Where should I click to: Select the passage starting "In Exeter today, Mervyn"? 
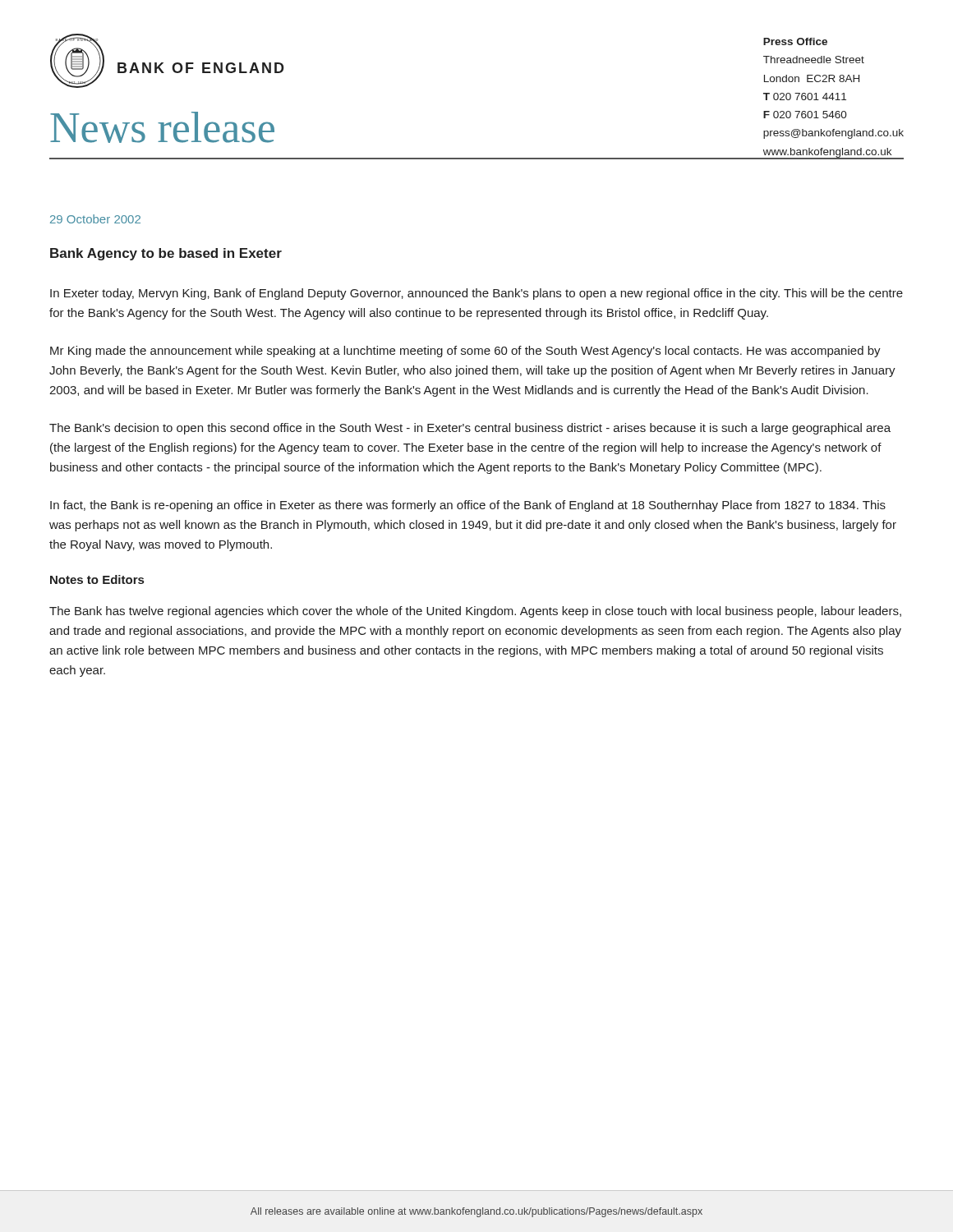coord(476,303)
